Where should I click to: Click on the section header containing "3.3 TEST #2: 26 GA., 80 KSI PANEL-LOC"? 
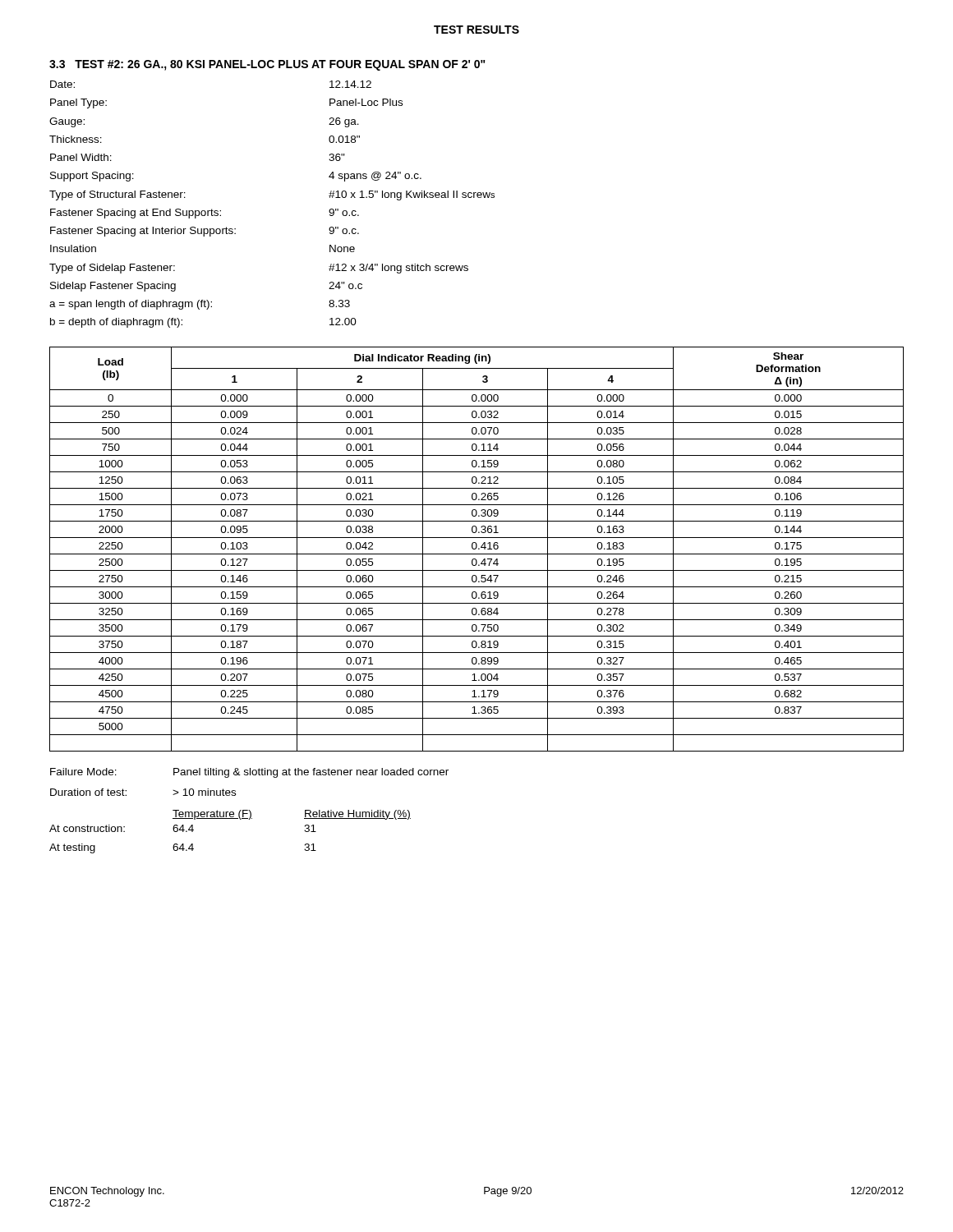point(267,64)
